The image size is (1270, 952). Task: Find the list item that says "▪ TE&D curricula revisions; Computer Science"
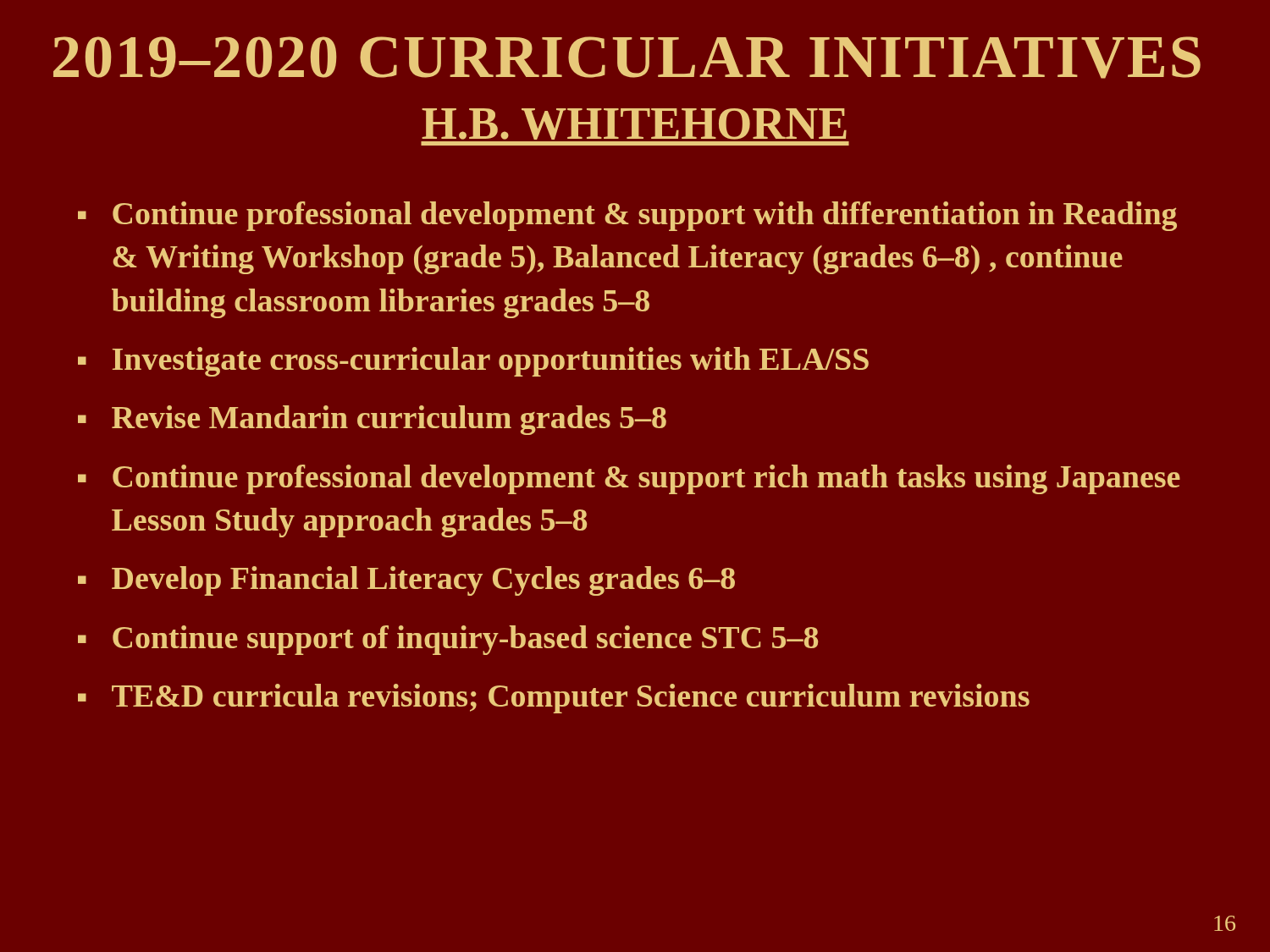(553, 696)
